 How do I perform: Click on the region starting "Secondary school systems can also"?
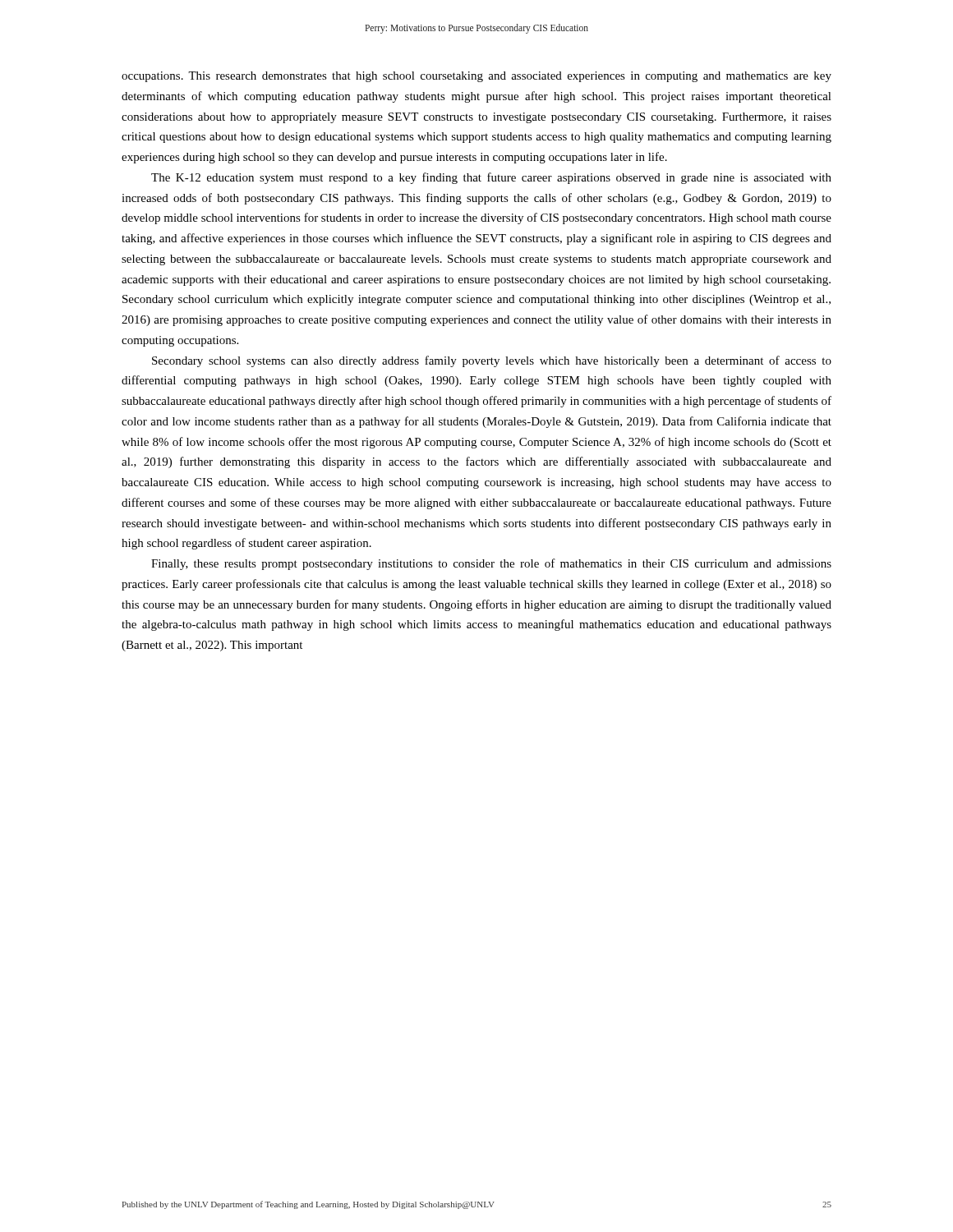pyautogui.click(x=476, y=452)
